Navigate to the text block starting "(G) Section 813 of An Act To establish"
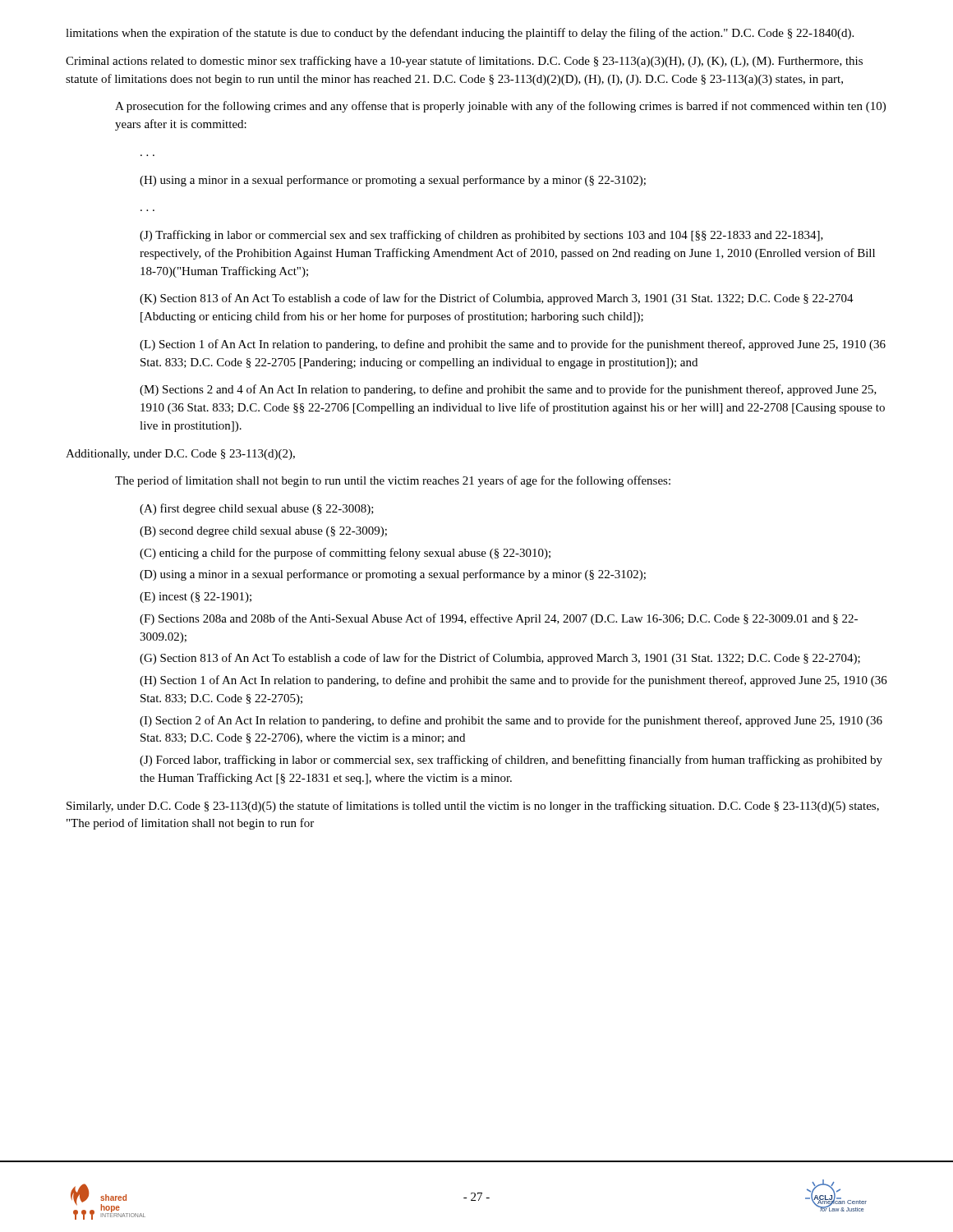 click(513, 659)
